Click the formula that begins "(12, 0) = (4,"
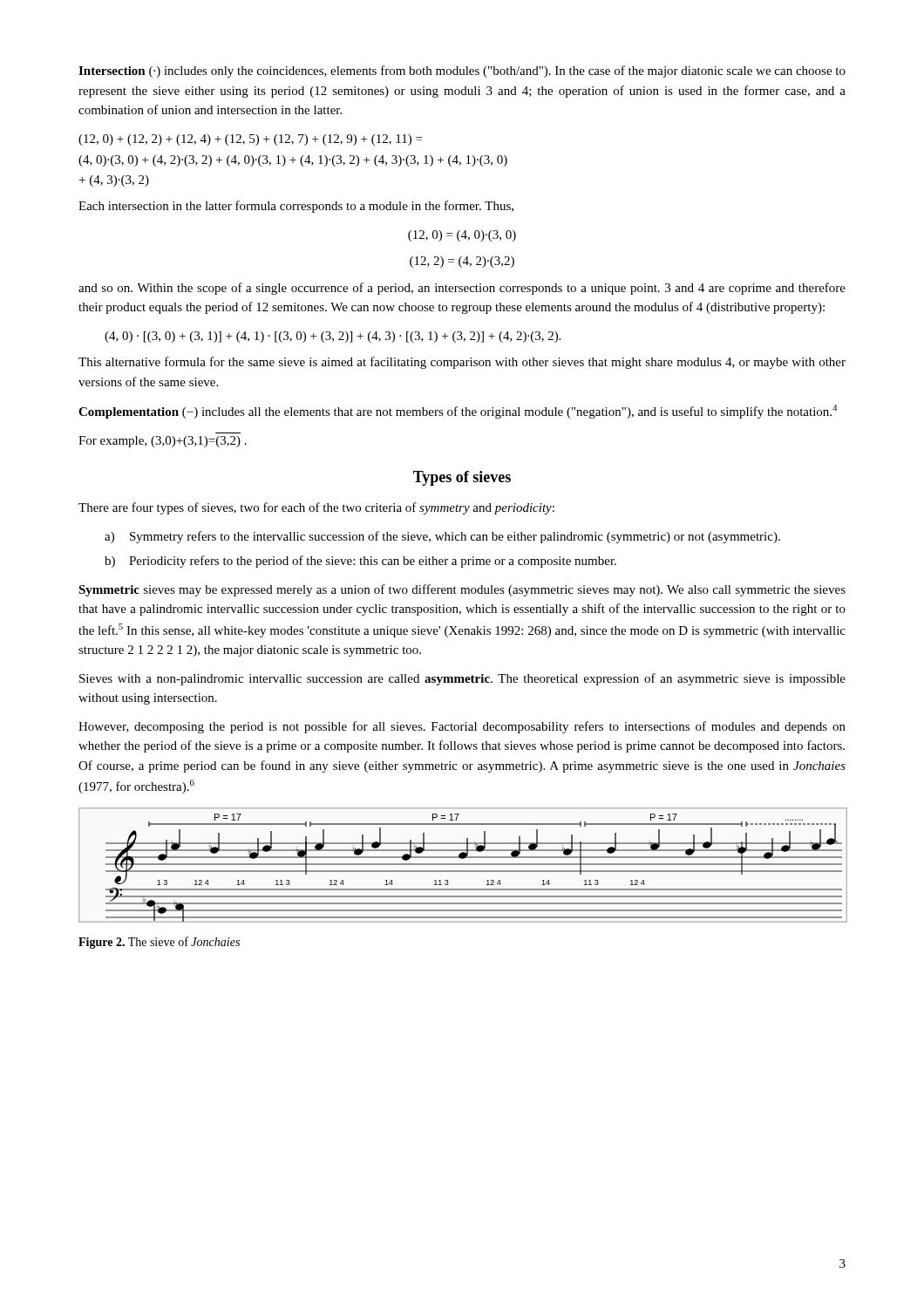Viewport: 924px width, 1308px height. (462, 248)
